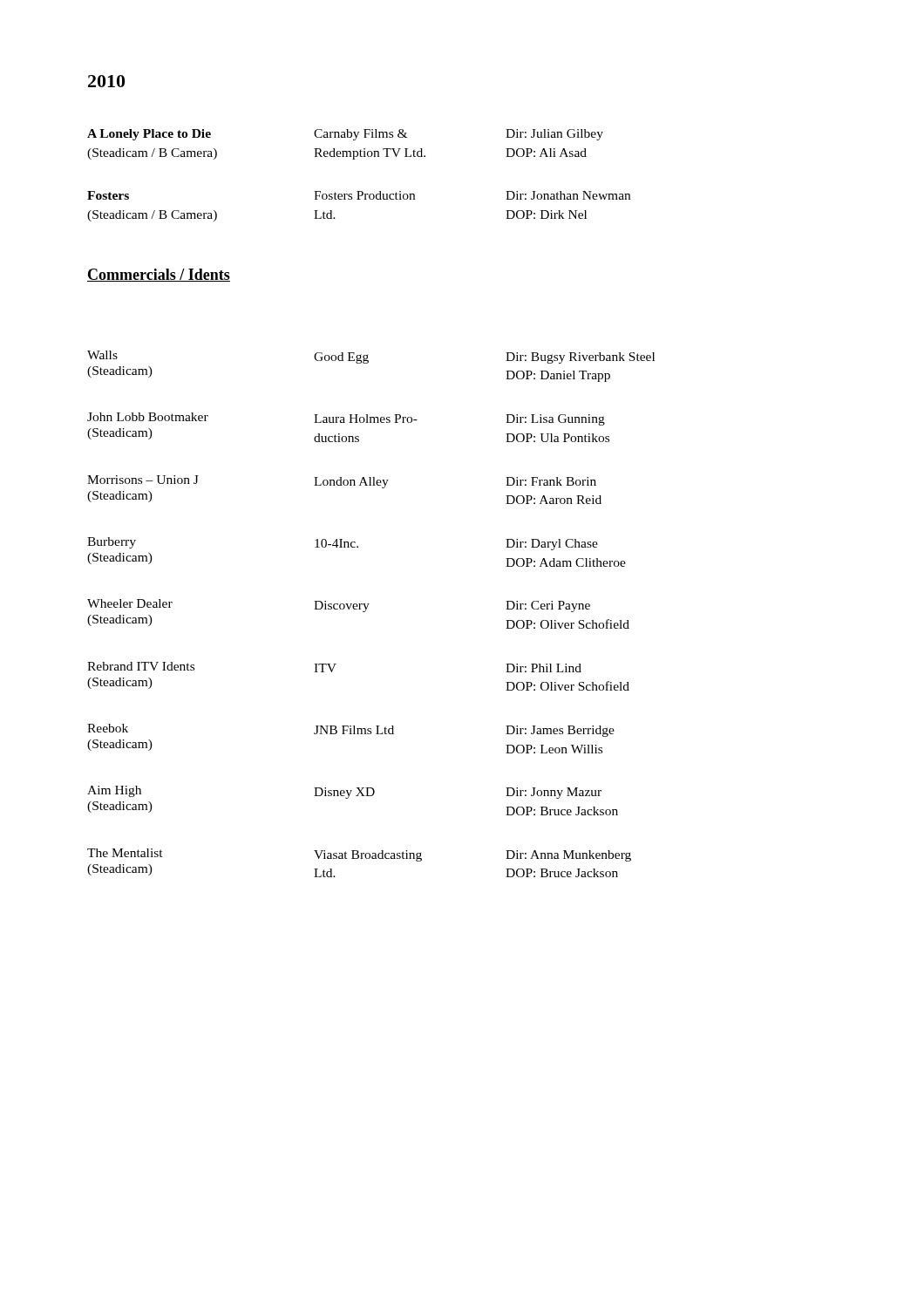Locate the list item containing "Fosters (Steadicam / B Camera)"
This screenshot has height=1308, width=924.
tap(359, 195)
